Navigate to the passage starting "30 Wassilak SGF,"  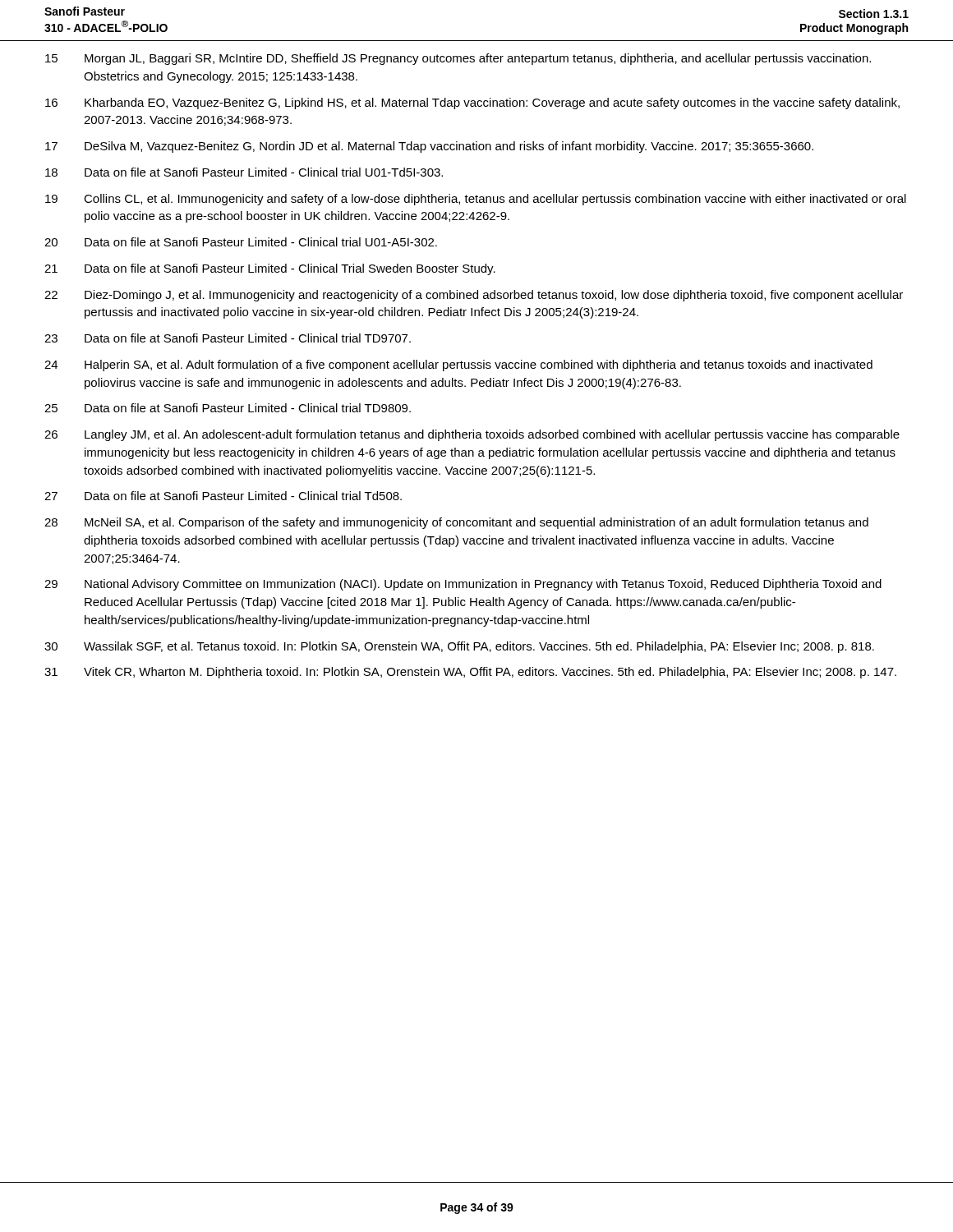(476, 646)
